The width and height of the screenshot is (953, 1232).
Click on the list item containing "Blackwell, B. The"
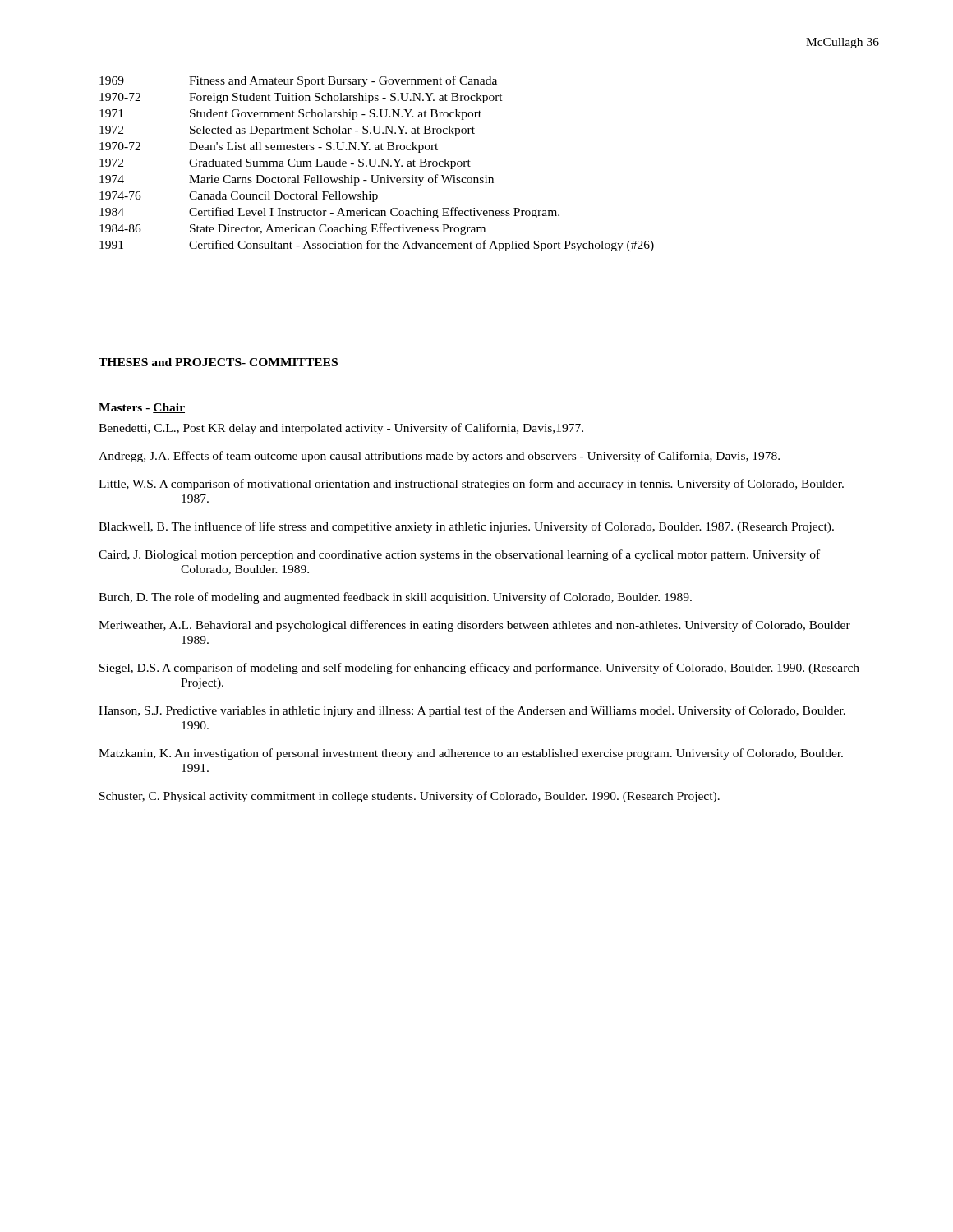(467, 526)
